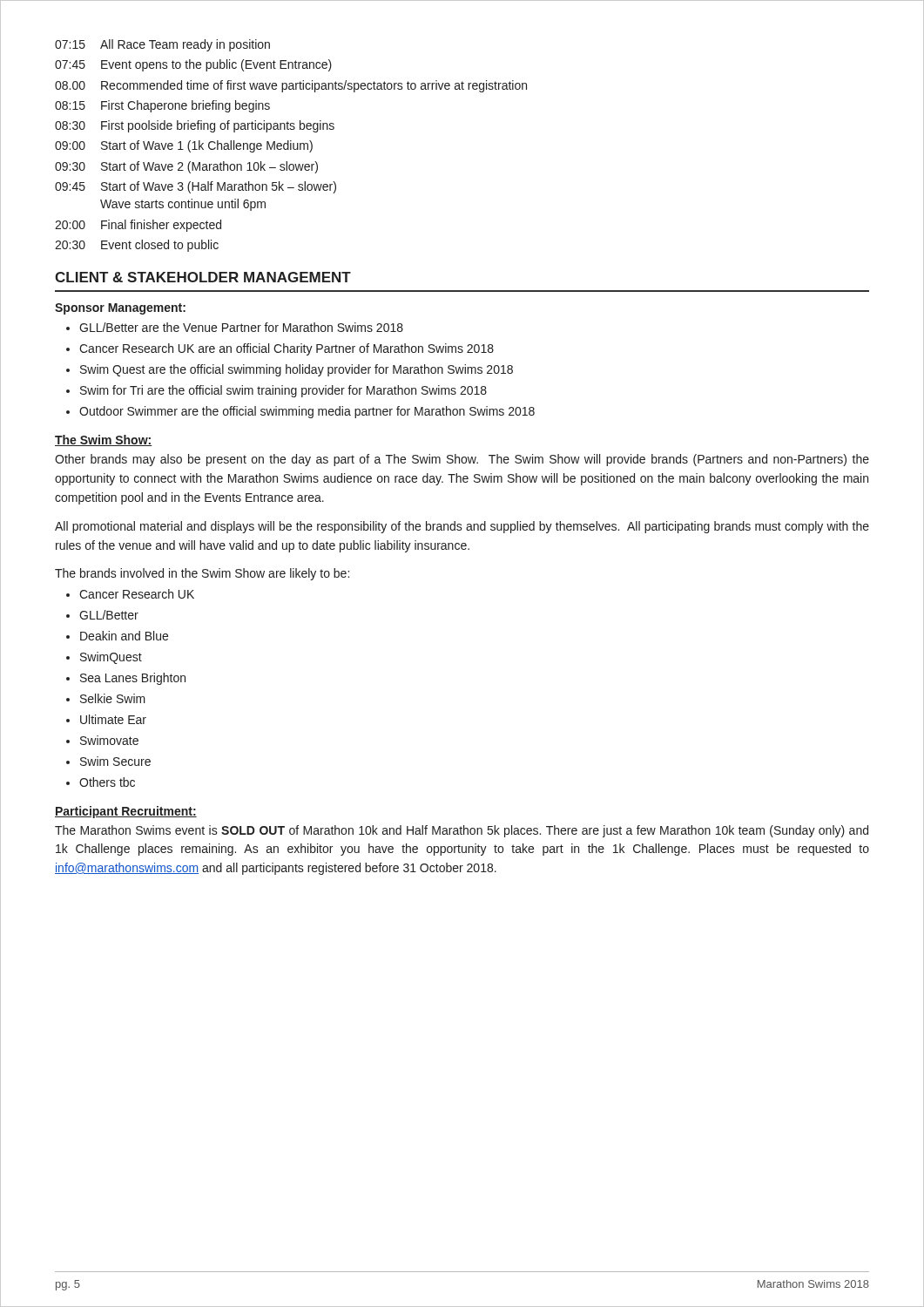
Task: Locate the section header that says "Sponsor Management:"
Action: pos(121,308)
